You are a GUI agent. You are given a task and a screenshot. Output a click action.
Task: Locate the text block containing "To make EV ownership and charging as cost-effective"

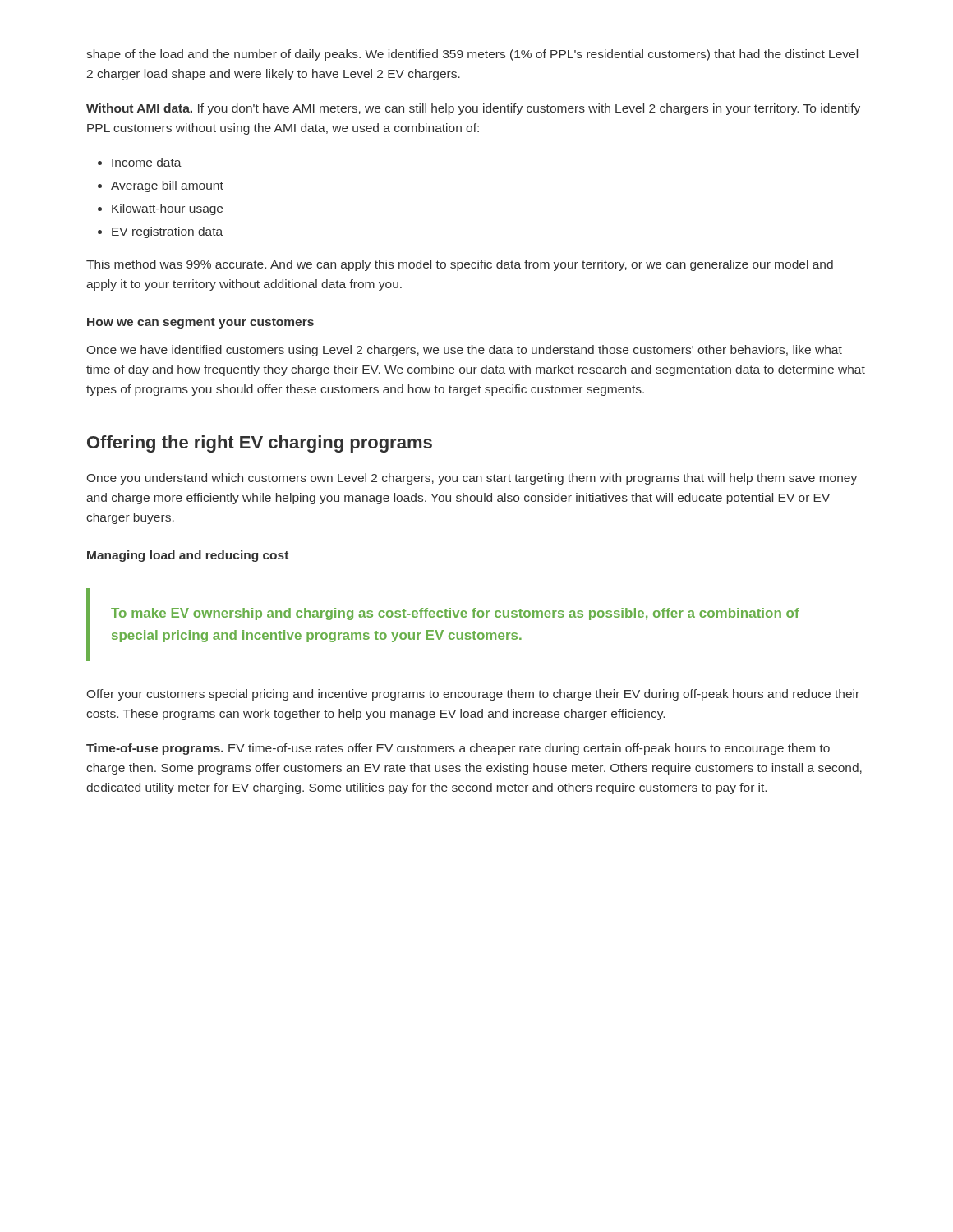point(478,625)
